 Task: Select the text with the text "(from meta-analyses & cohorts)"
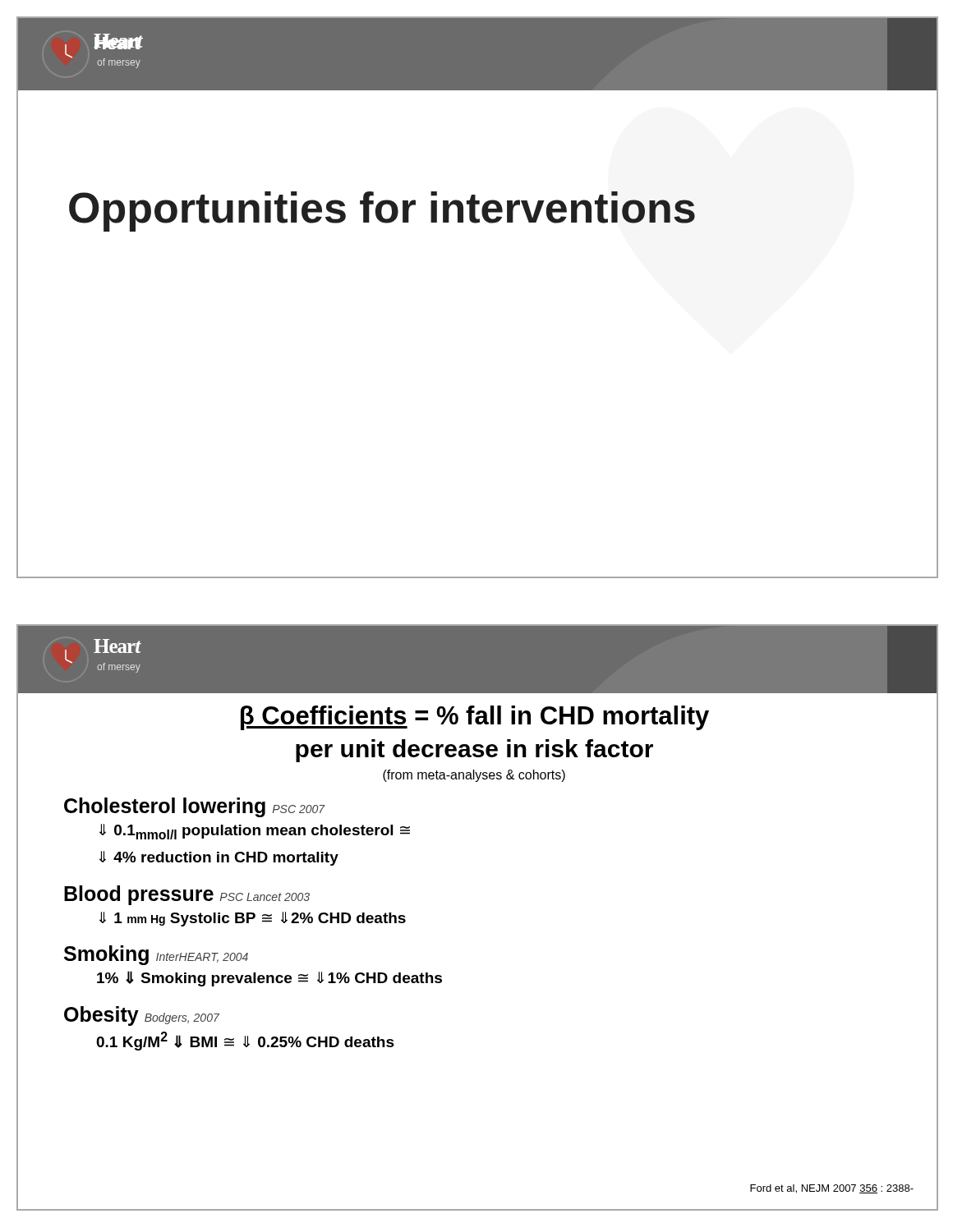(474, 775)
